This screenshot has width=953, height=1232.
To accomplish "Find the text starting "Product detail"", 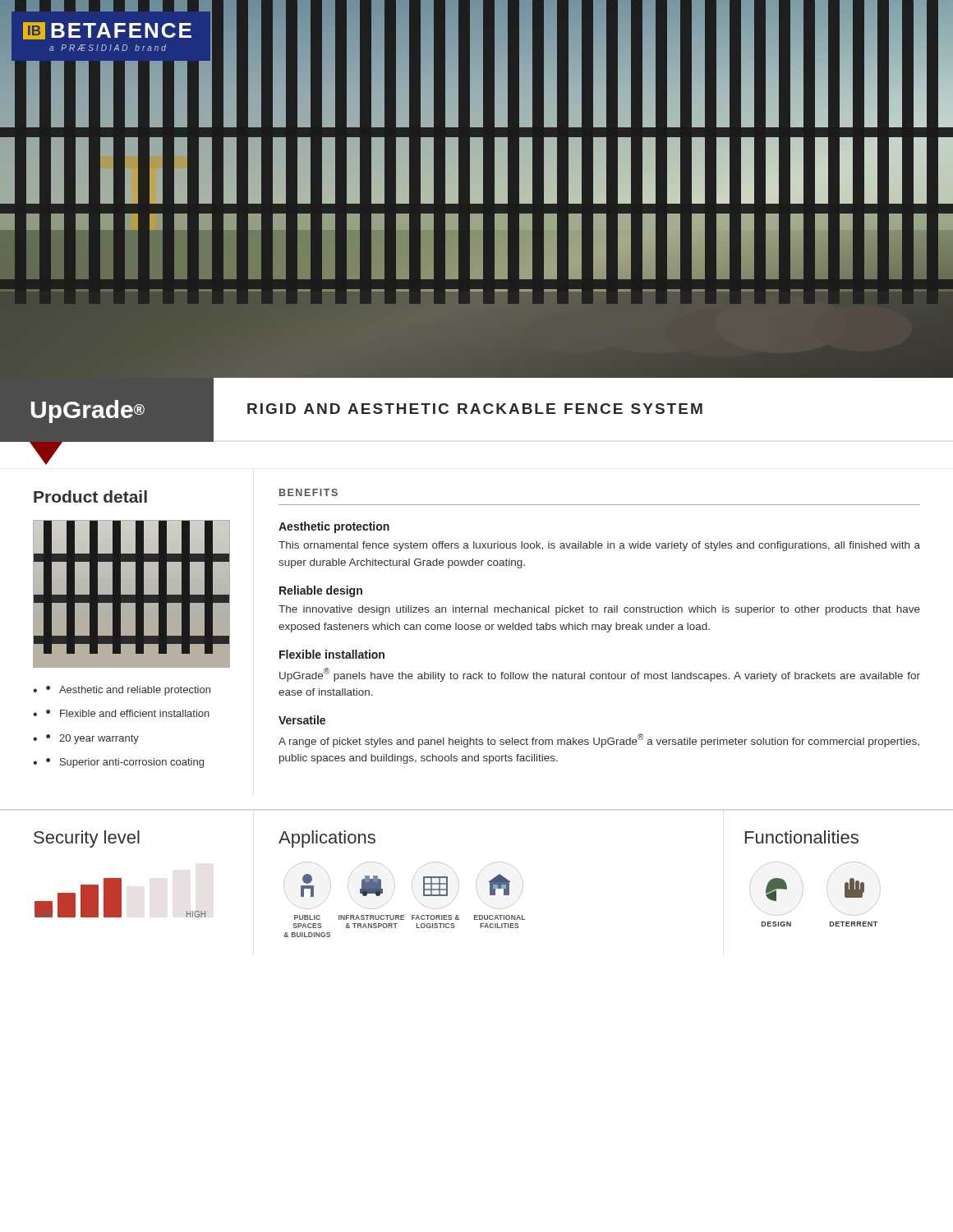I will click(90, 496).
